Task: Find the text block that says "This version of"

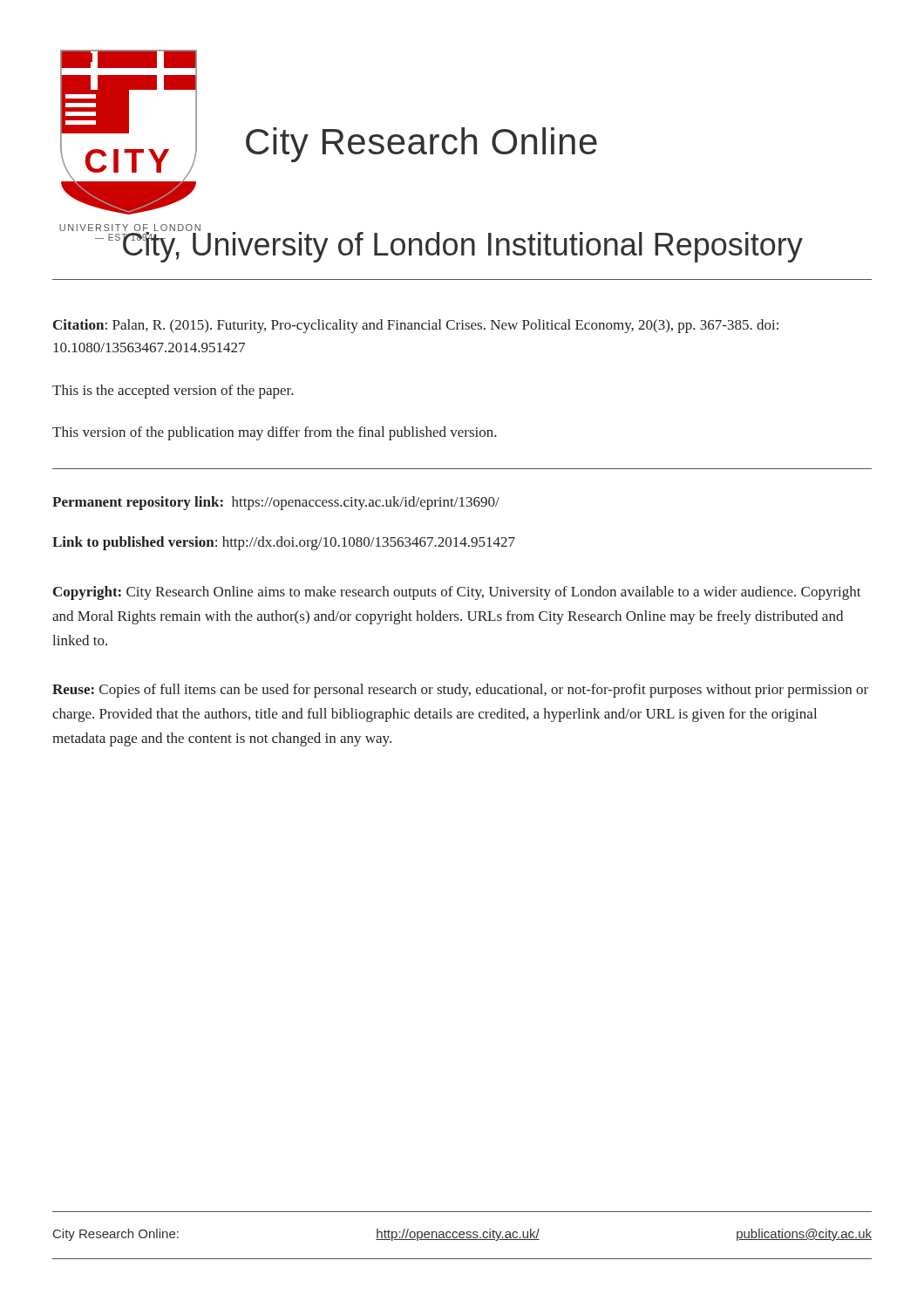Action: pos(275,432)
